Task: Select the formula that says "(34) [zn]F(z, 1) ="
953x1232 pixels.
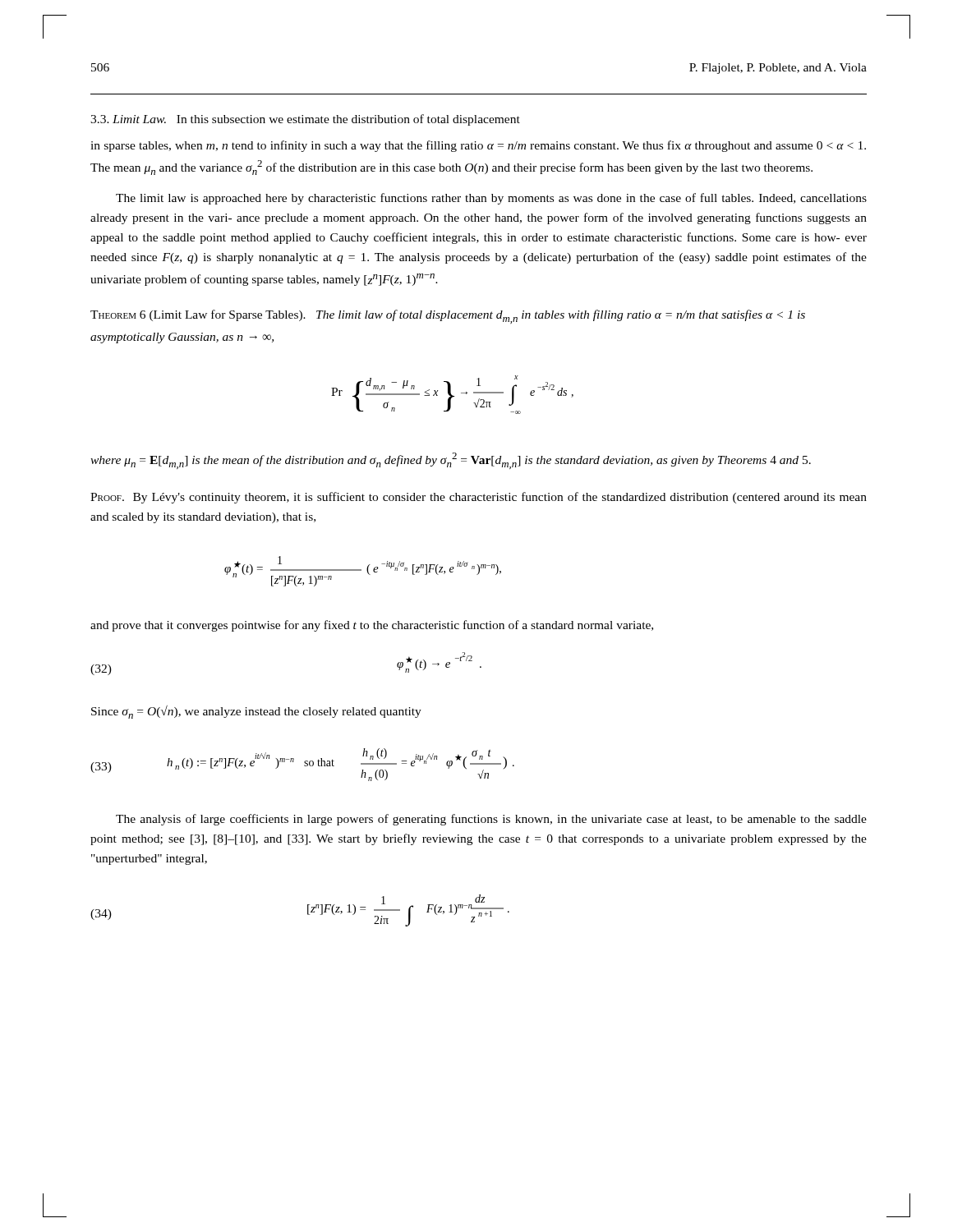Action: 371,913
